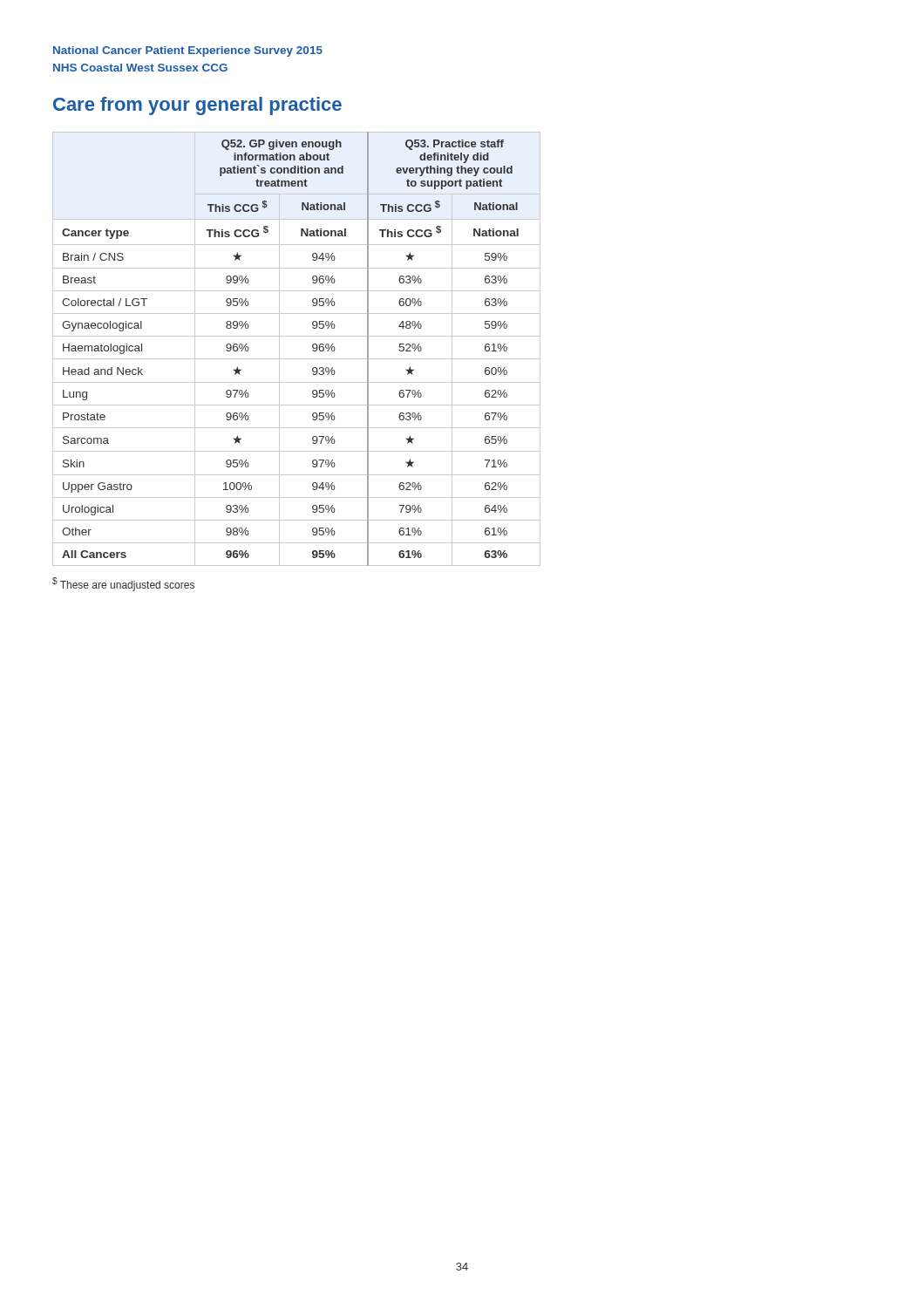
Task: Find the block starting "$ These are unadjusted scores"
Action: (124, 584)
